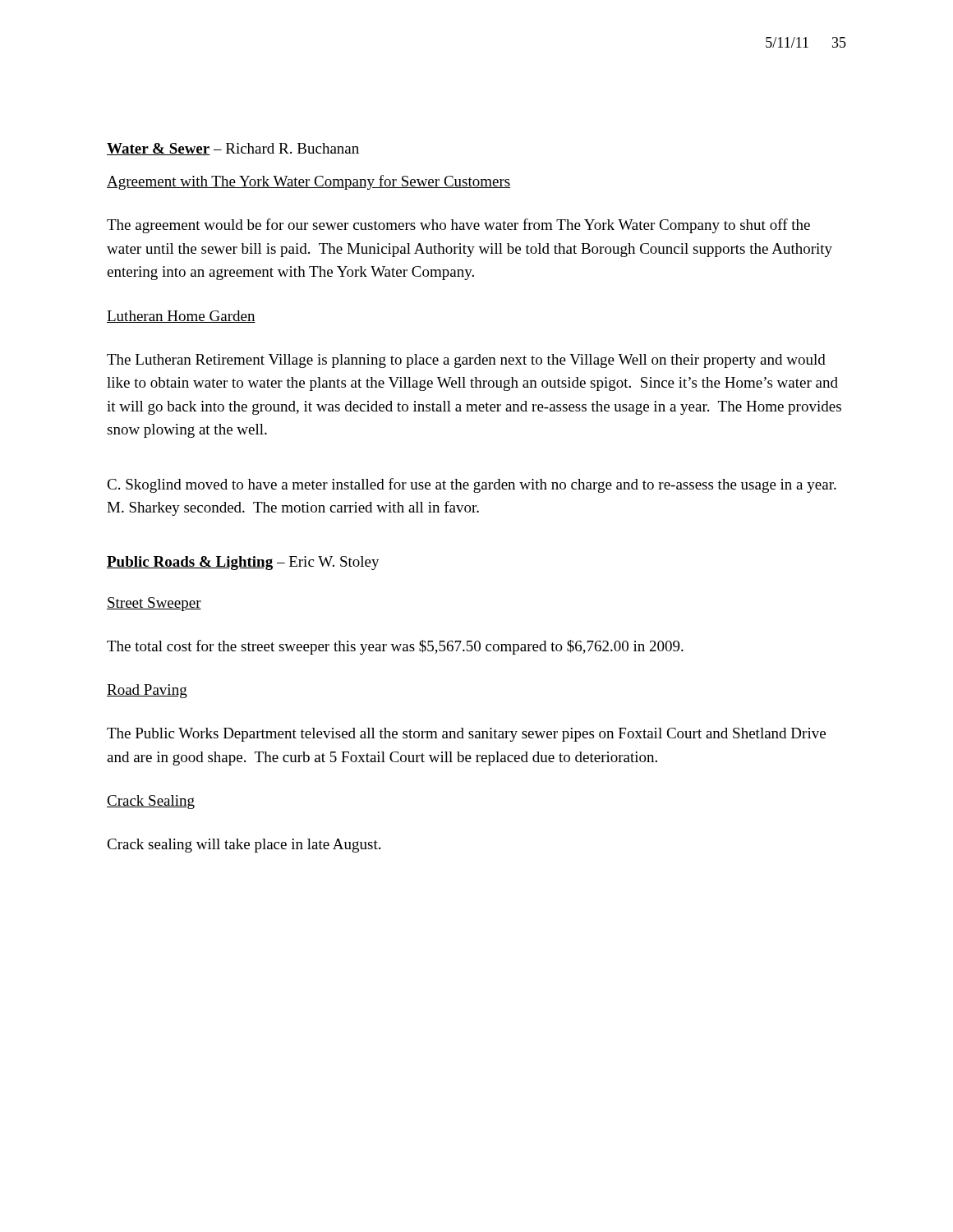Find "Crack Sealing" on this page
This screenshot has width=953, height=1232.
[151, 800]
